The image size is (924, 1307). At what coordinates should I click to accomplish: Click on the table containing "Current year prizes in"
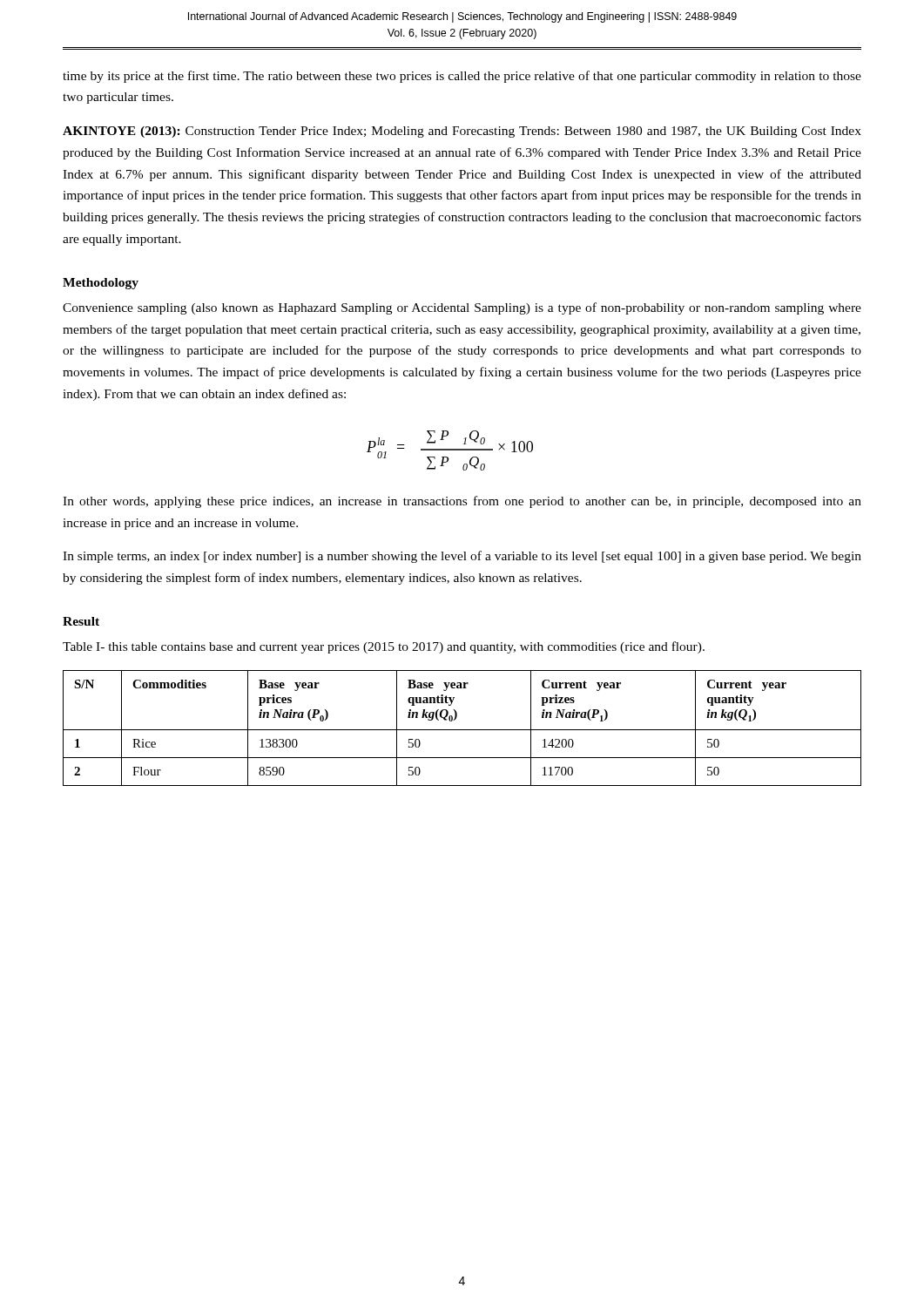click(462, 728)
